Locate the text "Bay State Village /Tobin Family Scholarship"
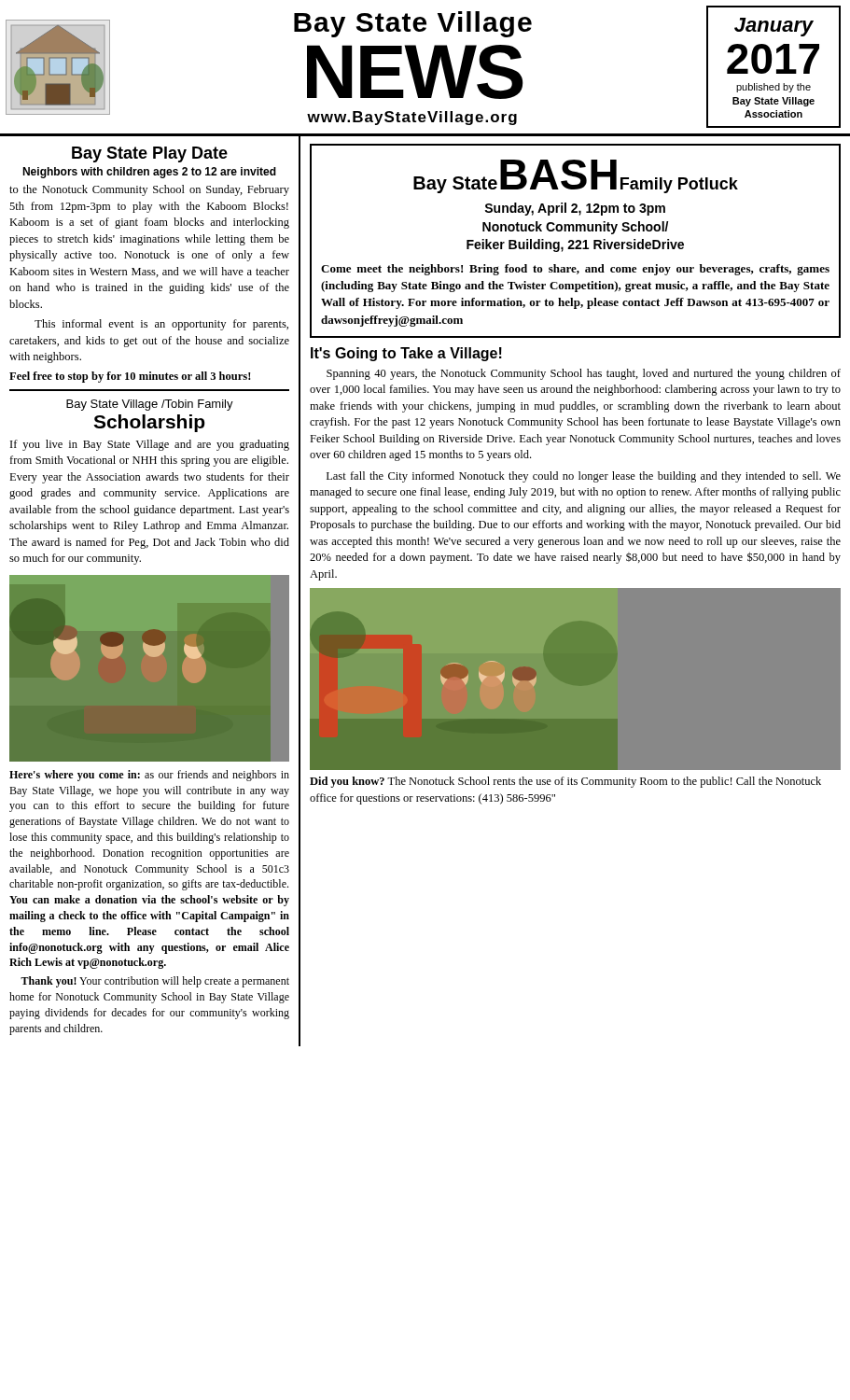Viewport: 850px width, 1400px height. tap(149, 415)
